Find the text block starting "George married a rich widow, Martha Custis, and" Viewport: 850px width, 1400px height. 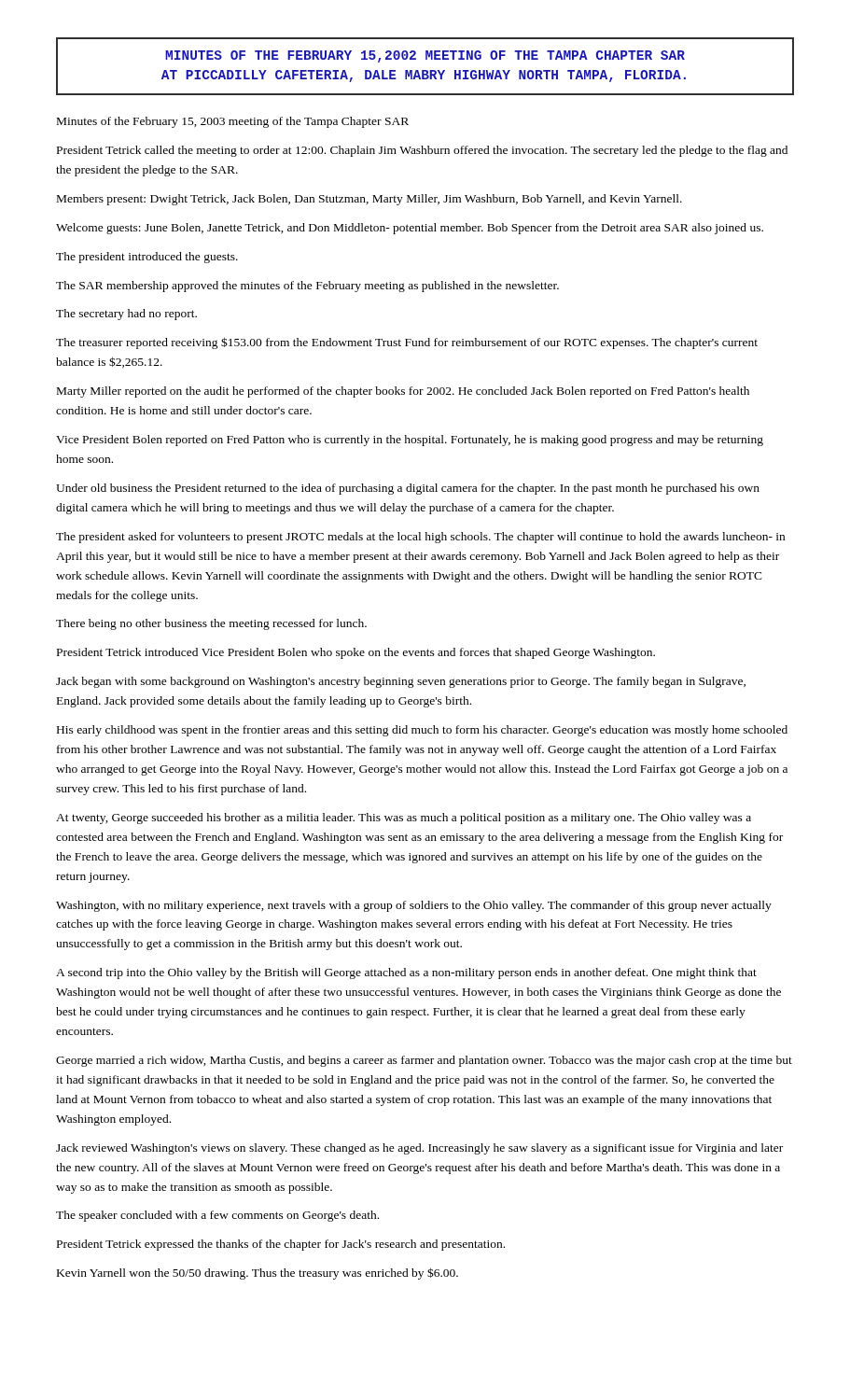tap(424, 1089)
